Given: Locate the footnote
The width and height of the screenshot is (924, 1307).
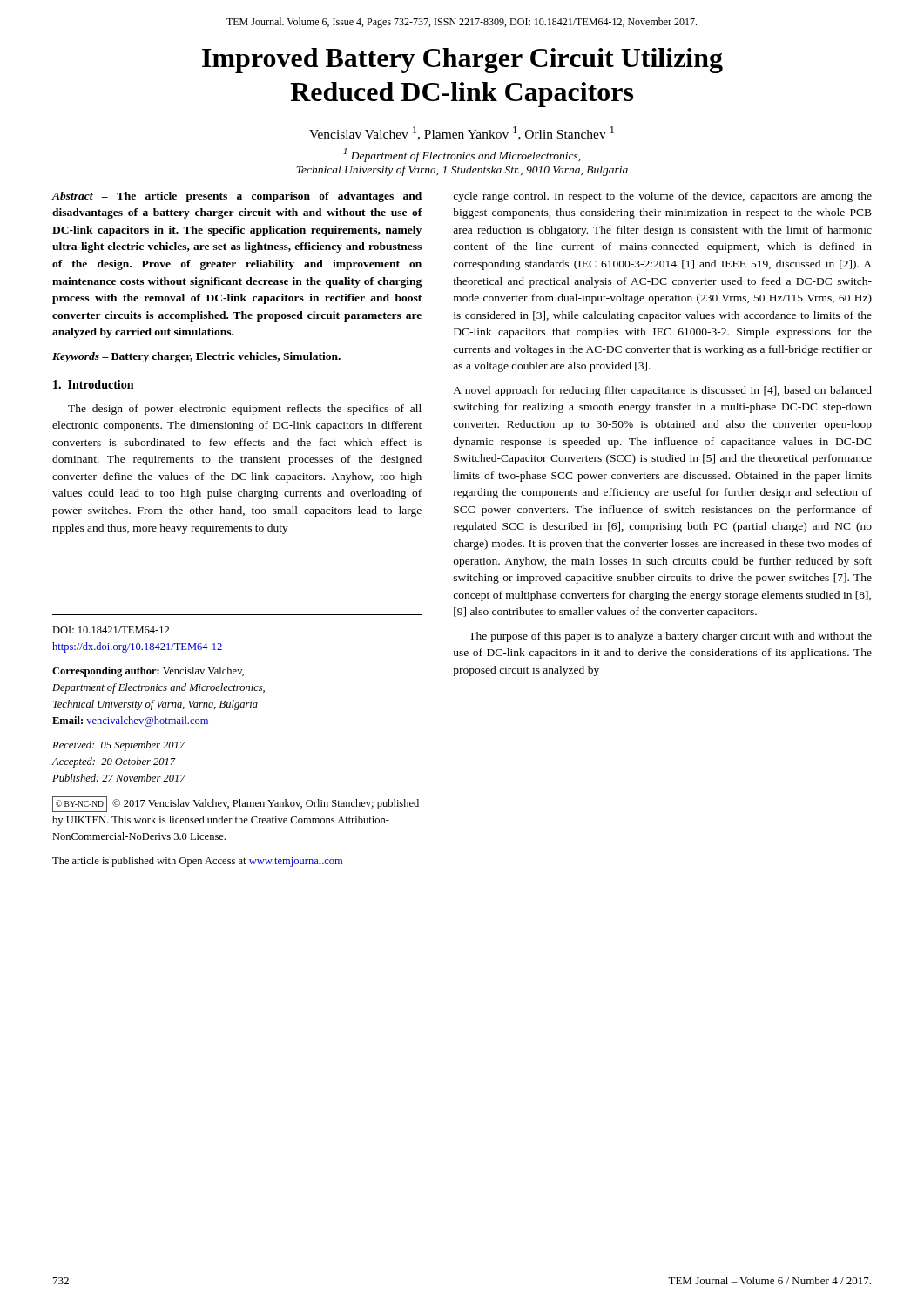Looking at the screenshot, I should (237, 746).
